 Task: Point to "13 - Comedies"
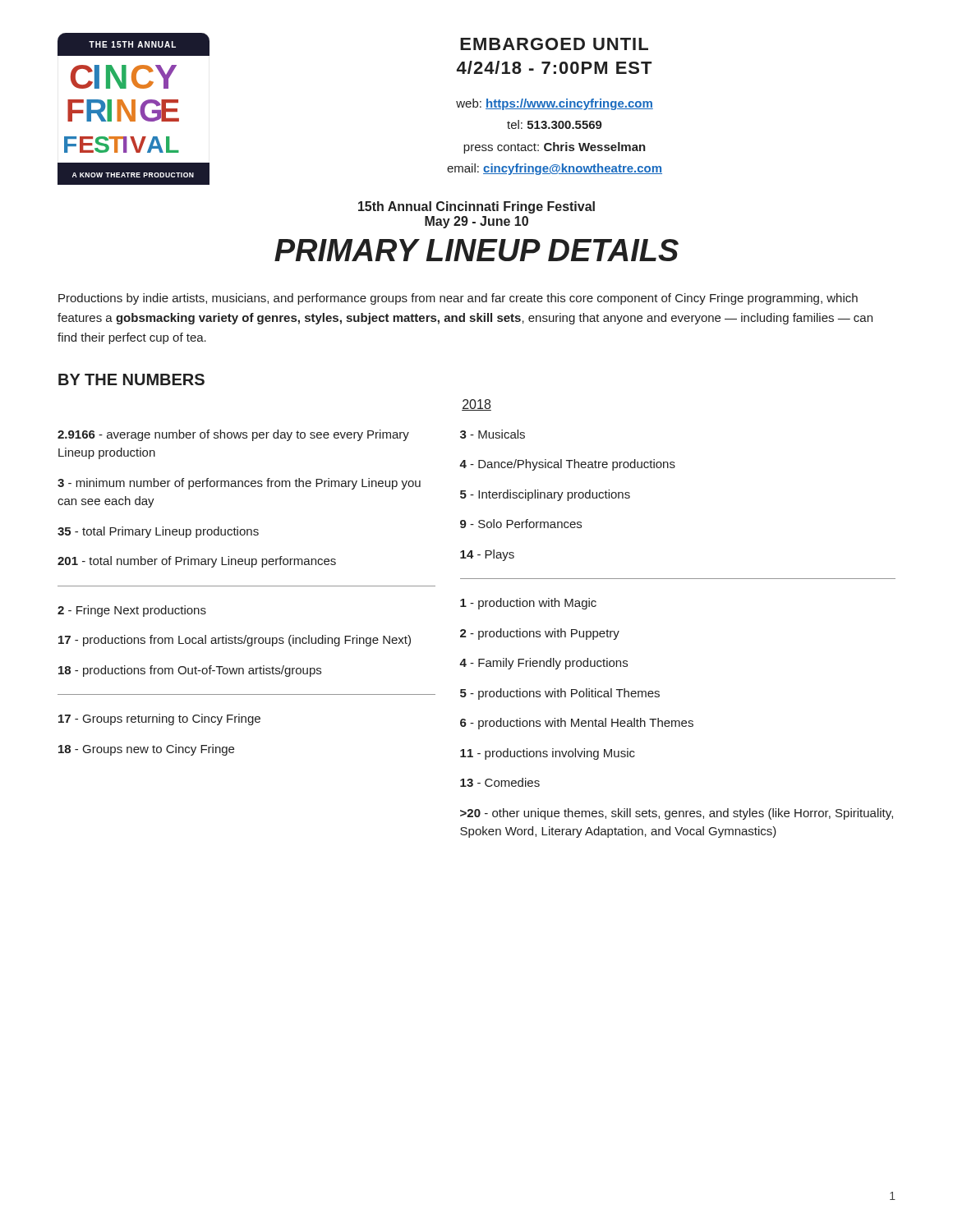(500, 782)
